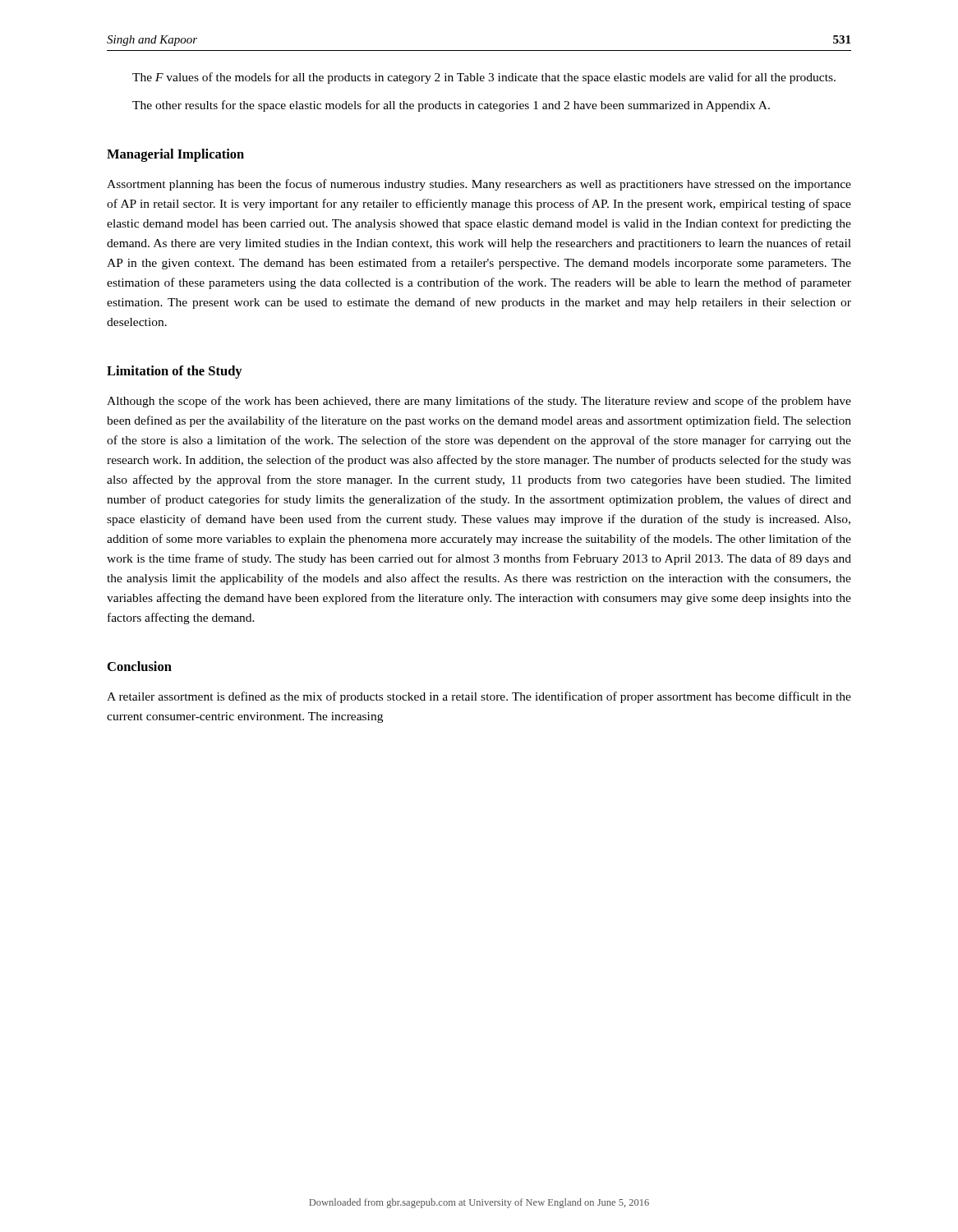
Task: Where is the passage that starts "The F values"?
Action: click(484, 77)
